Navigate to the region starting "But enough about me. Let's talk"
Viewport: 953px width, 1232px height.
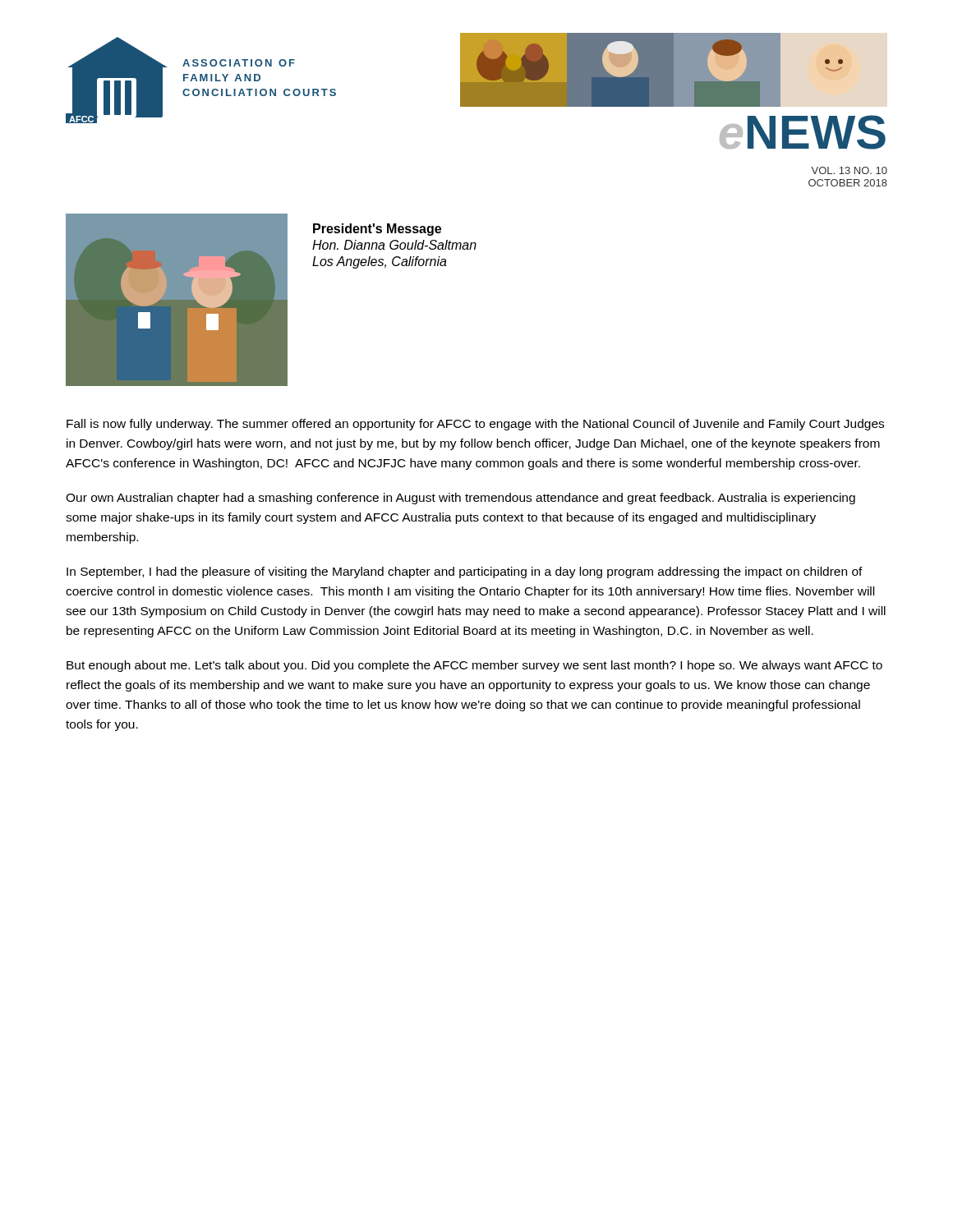[x=474, y=695]
